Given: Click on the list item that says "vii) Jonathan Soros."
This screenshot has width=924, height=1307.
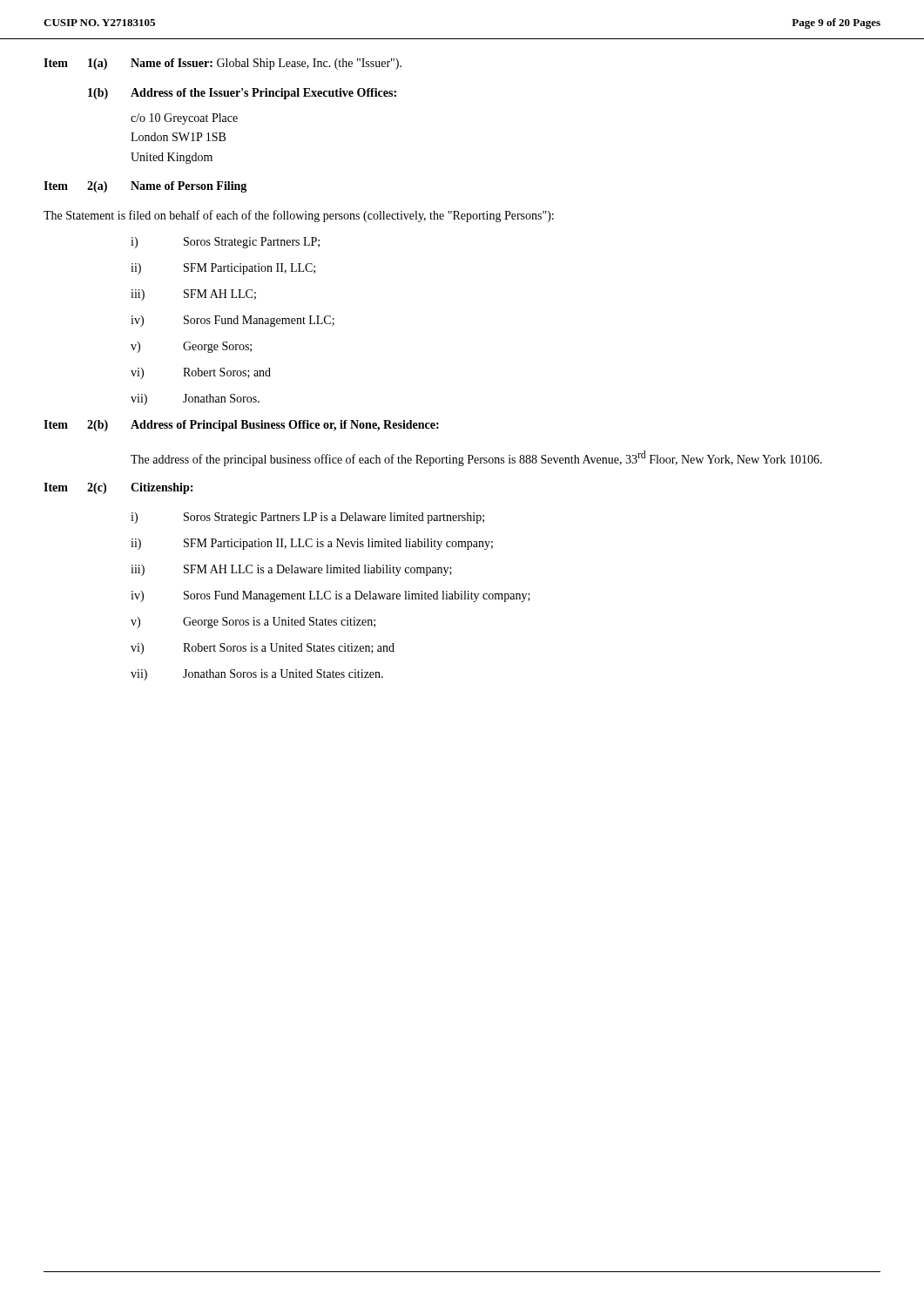Looking at the screenshot, I should click(195, 400).
